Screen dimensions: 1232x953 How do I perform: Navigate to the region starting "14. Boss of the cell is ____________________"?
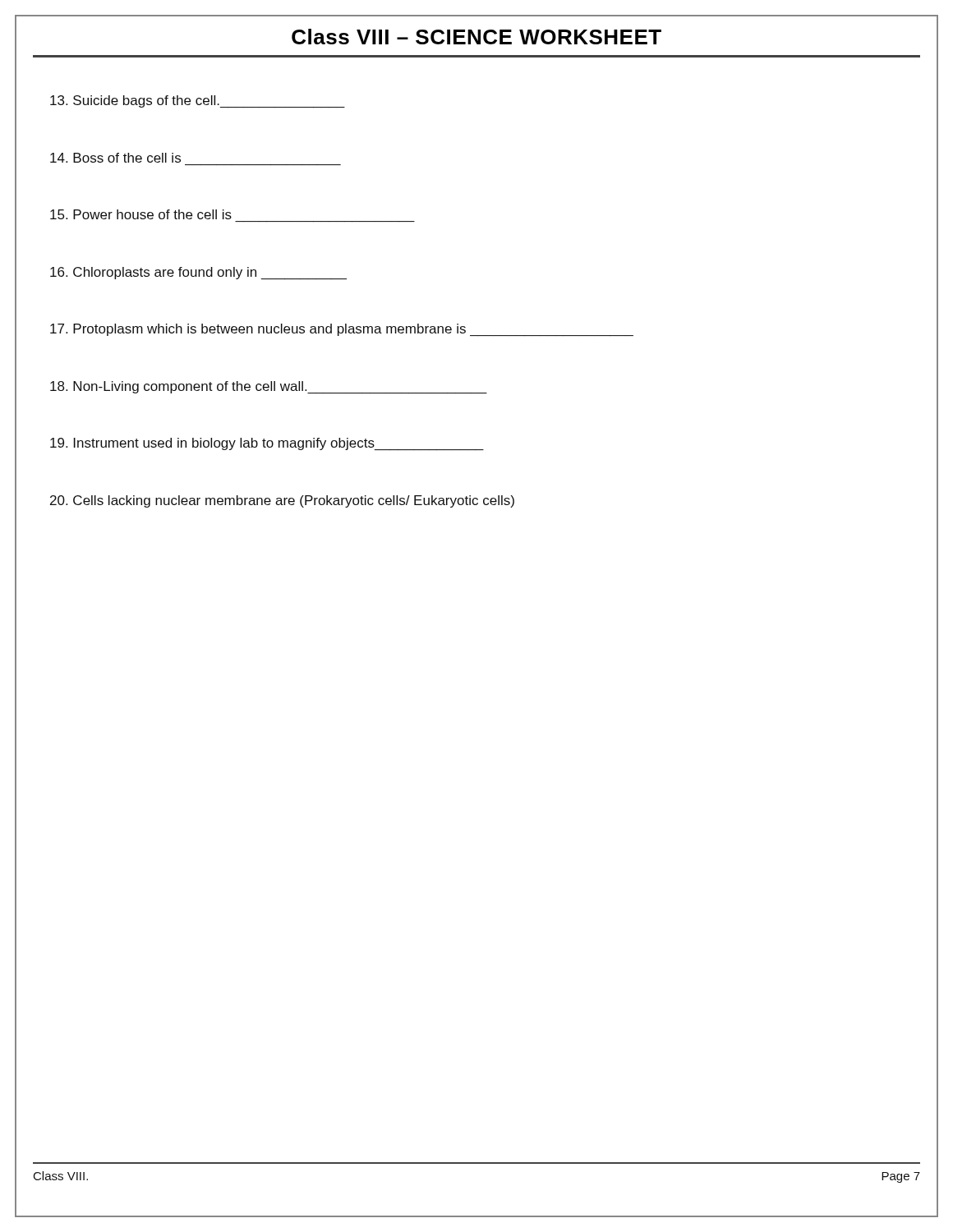click(x=195, y=158)
